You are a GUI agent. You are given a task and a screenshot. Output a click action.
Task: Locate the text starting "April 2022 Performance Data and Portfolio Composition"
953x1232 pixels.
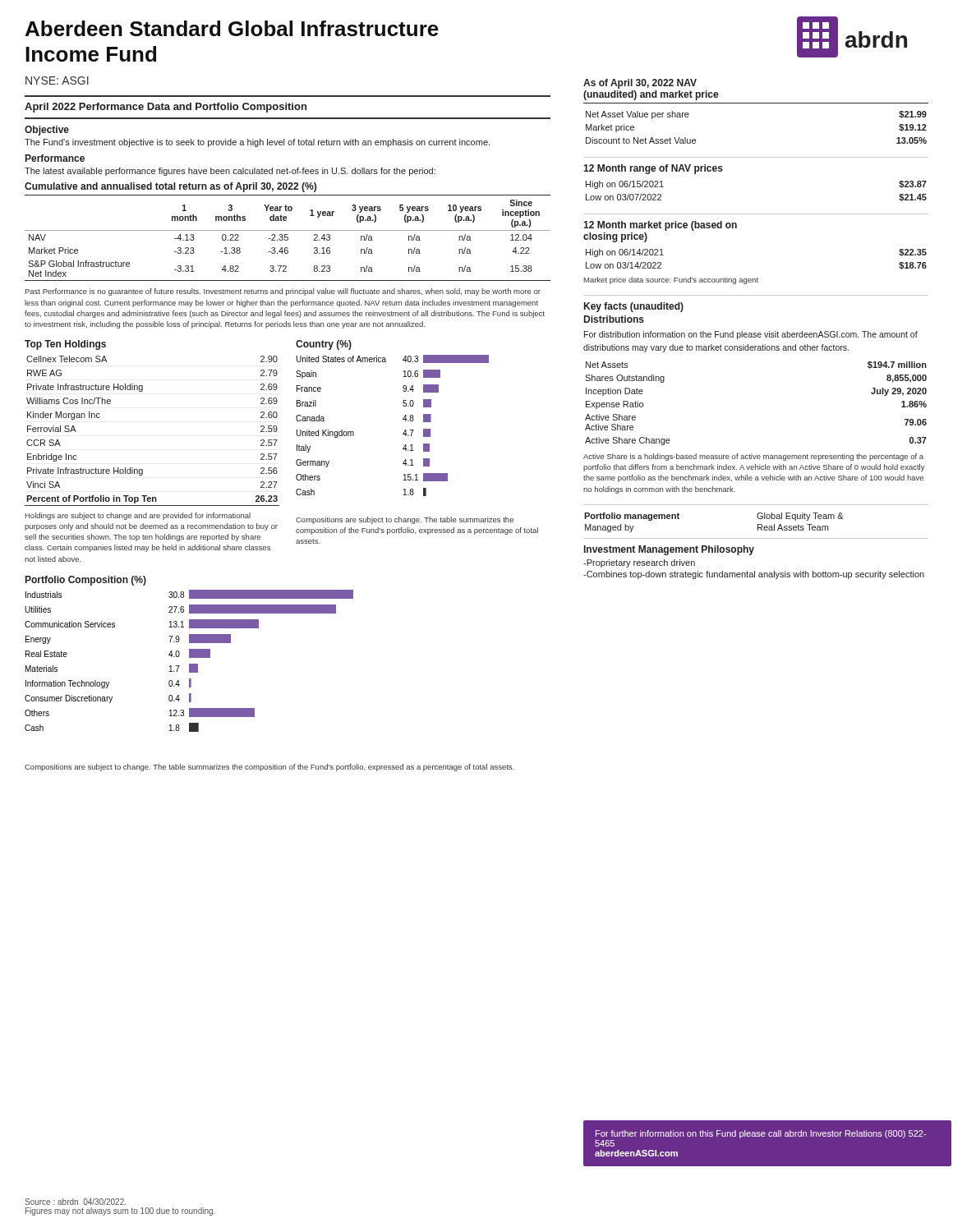tap(288, 107)
